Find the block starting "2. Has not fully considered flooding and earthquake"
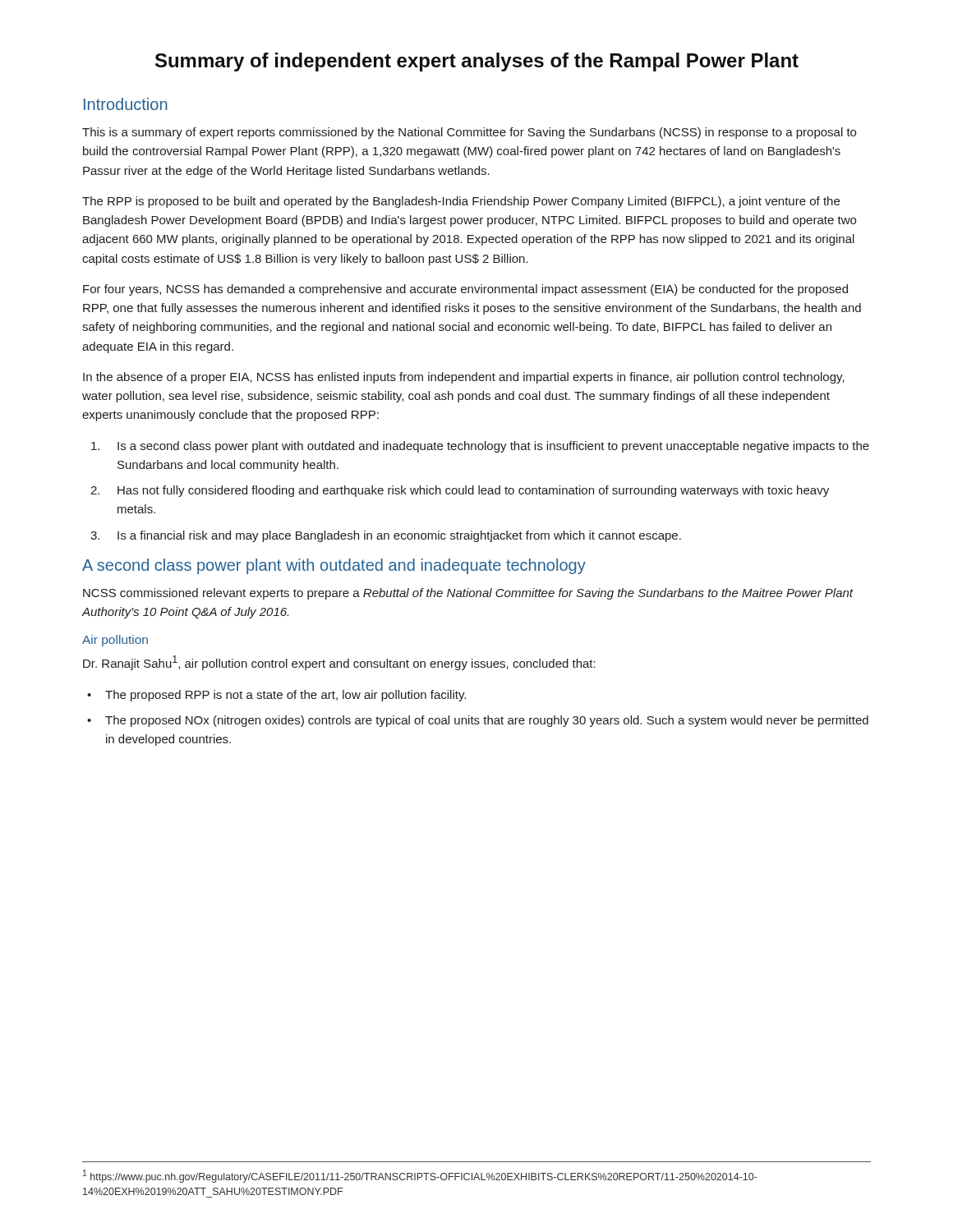The height and width of the screenshot is (1232, 953). [x=476, y=500]
